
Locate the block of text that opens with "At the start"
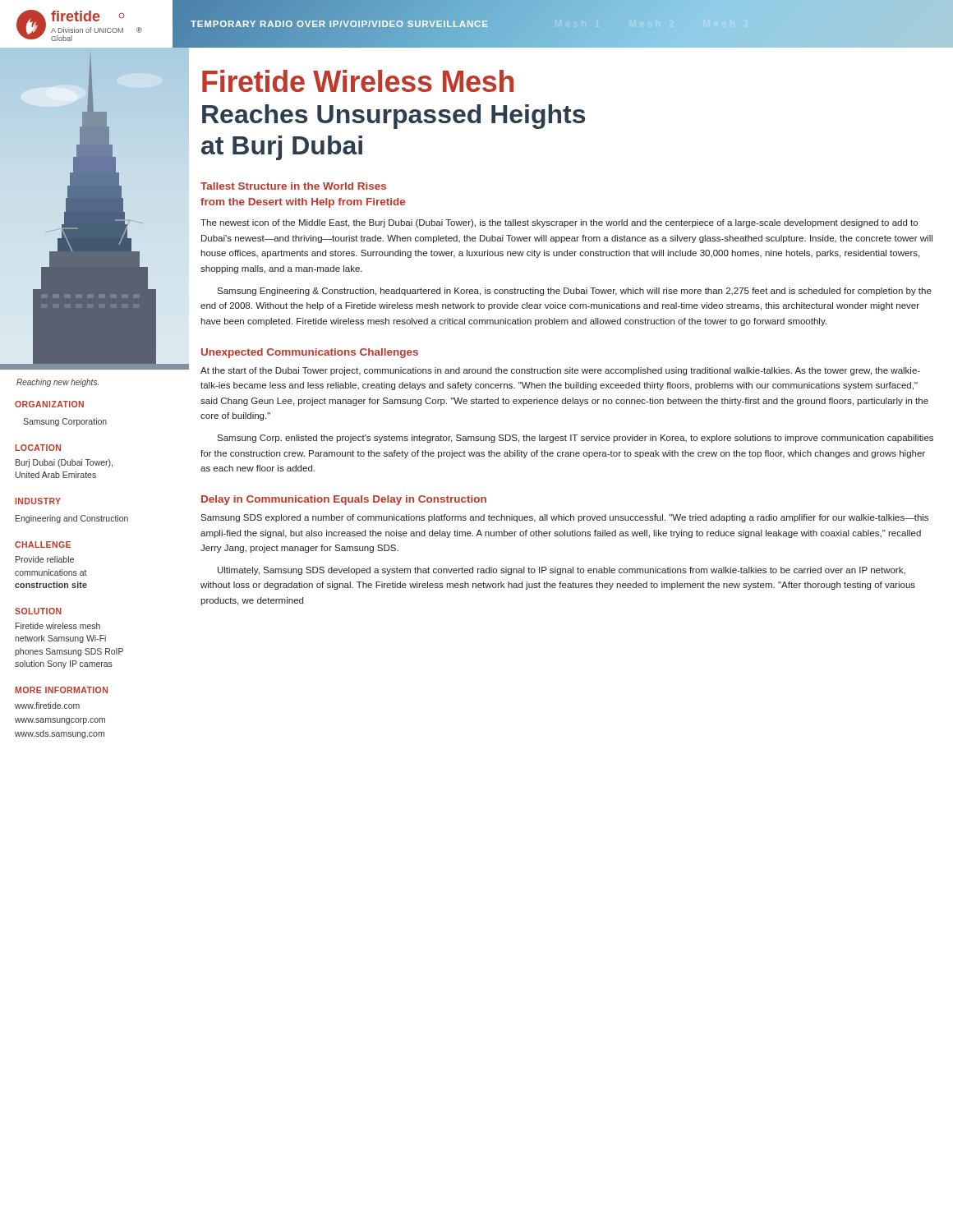coord(560,371)
